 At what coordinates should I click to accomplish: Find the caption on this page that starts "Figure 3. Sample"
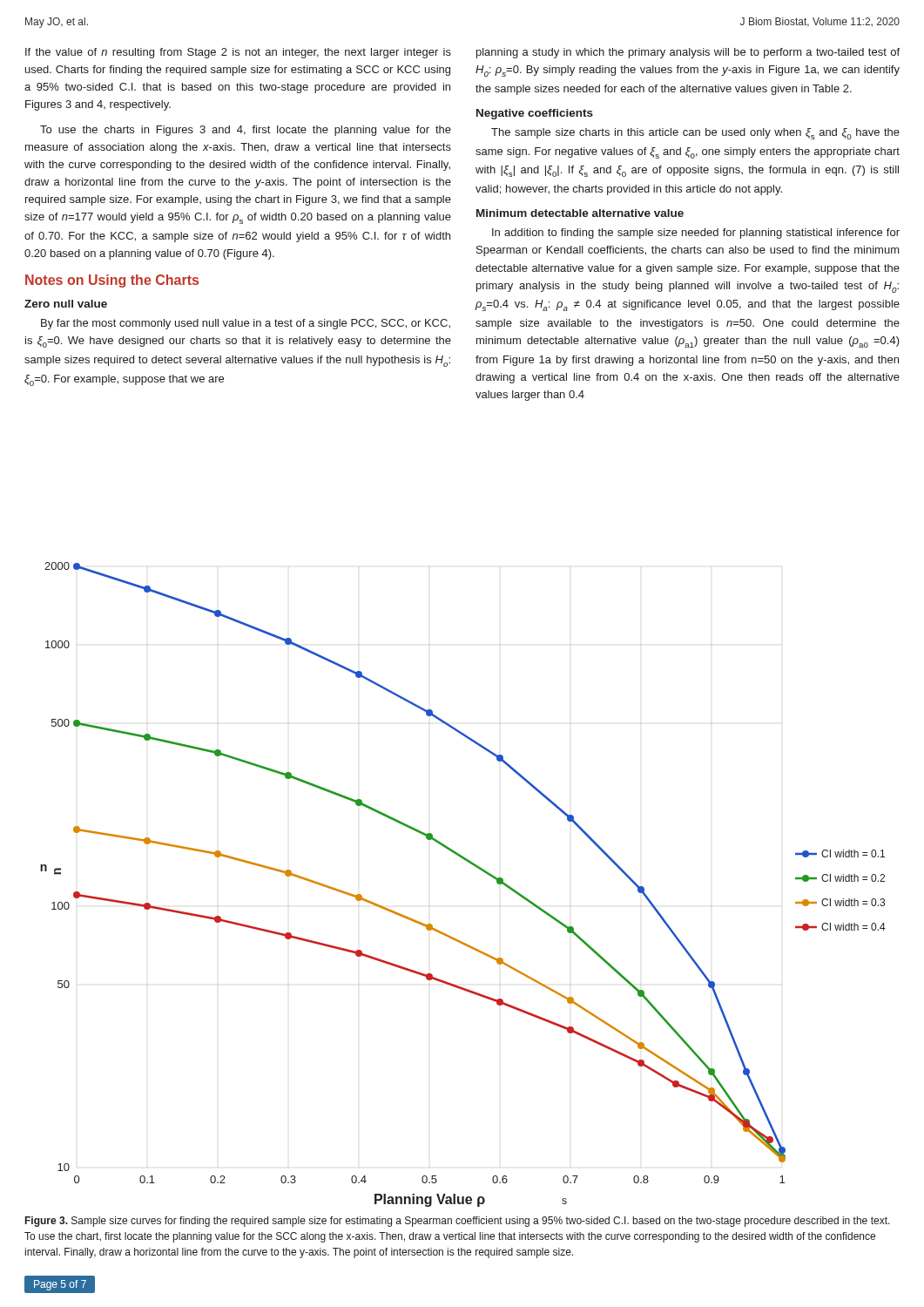457,1236
